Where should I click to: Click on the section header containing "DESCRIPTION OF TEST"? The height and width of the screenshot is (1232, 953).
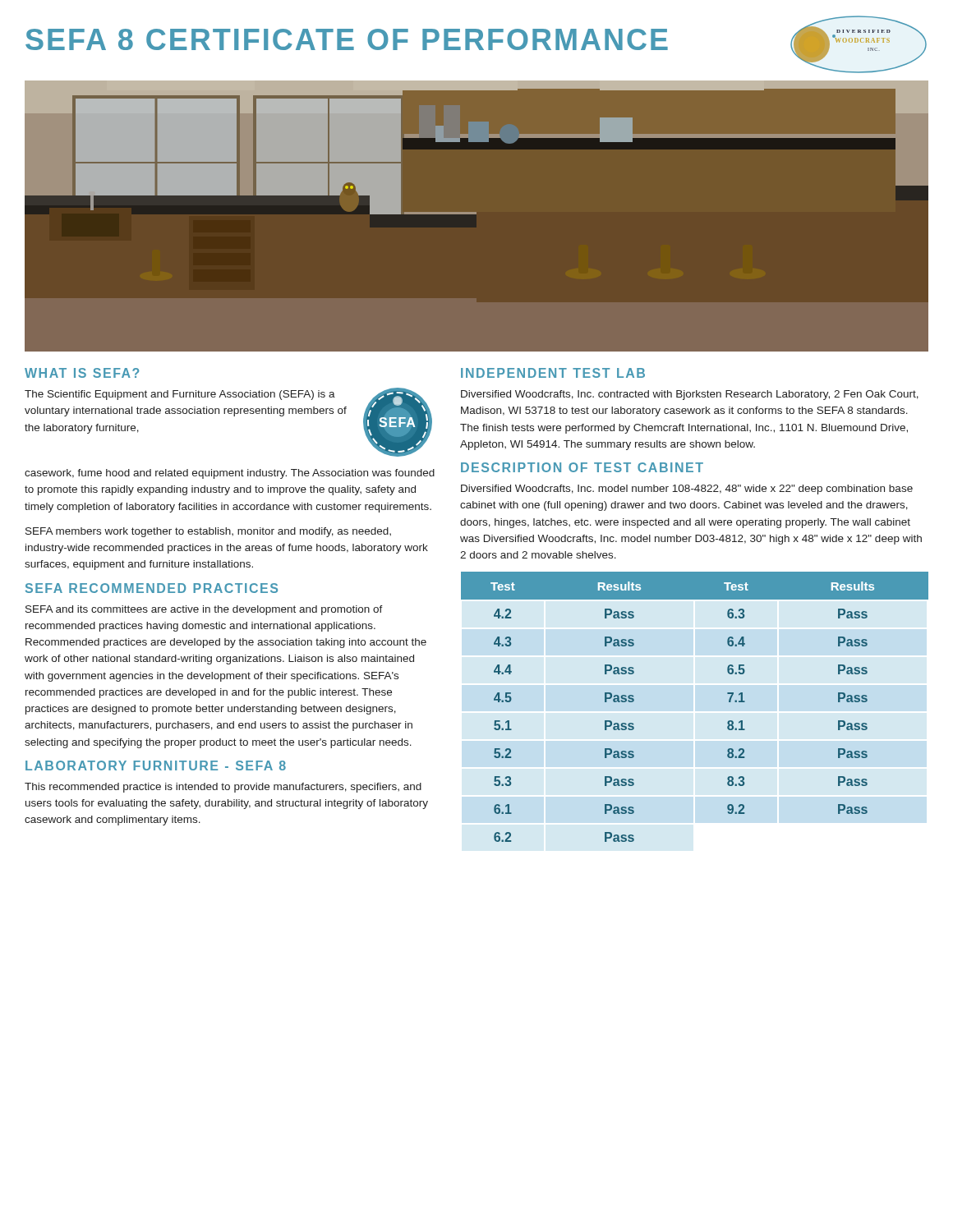(582, 468)
